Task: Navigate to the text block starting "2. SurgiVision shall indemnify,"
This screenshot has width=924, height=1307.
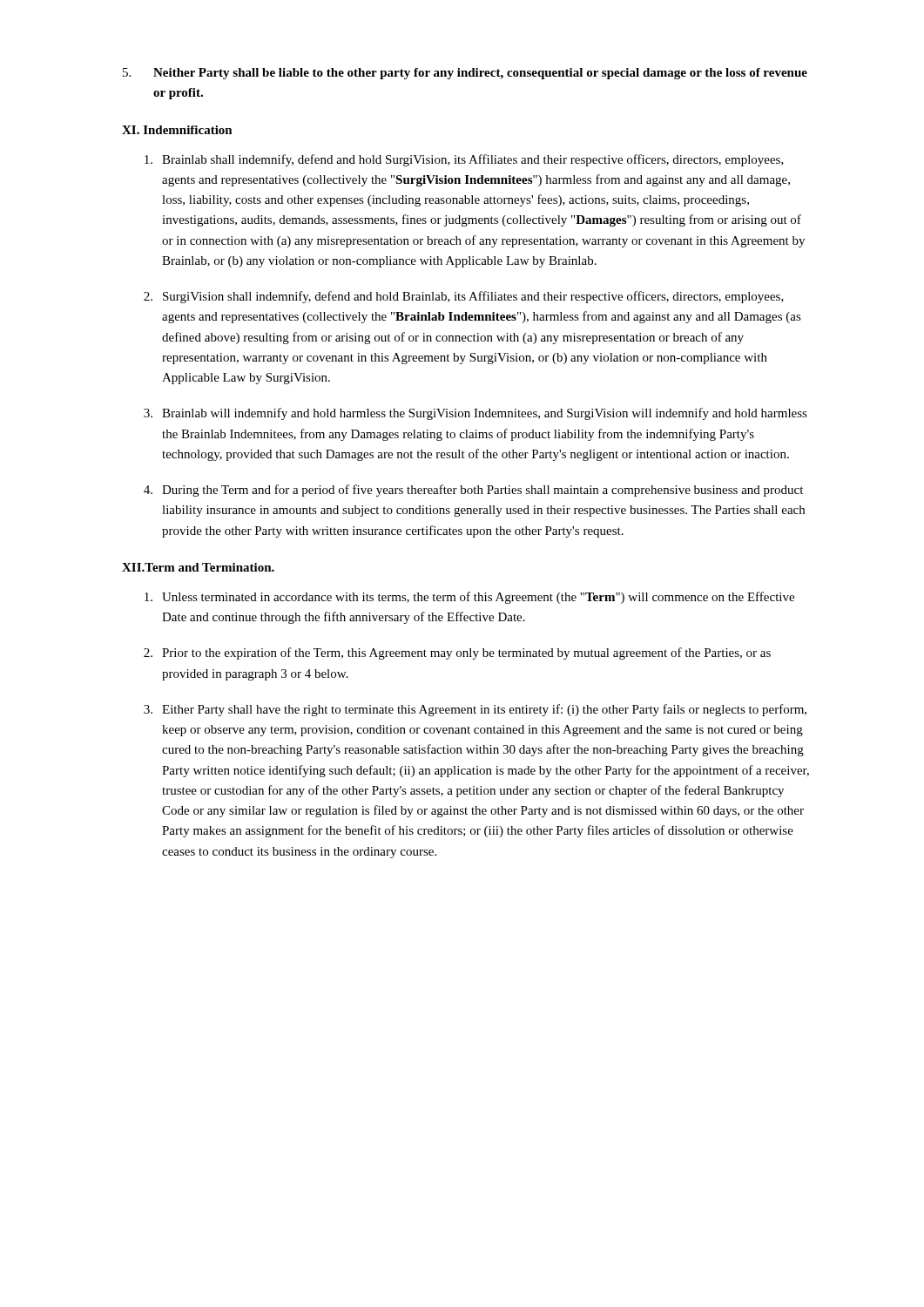Action: click(466, 337)
